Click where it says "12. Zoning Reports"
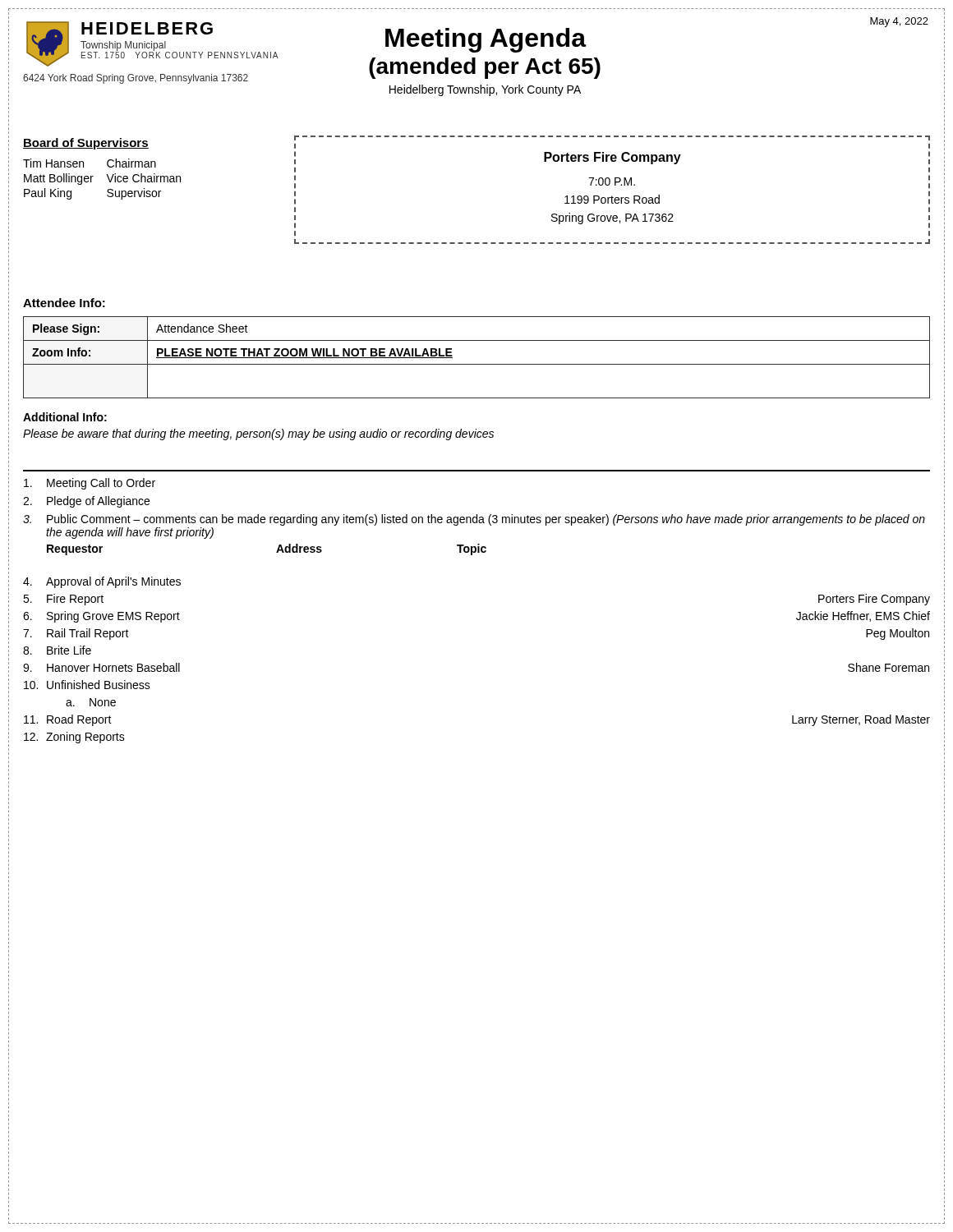Screen dimensions: 1232x953 74,738
